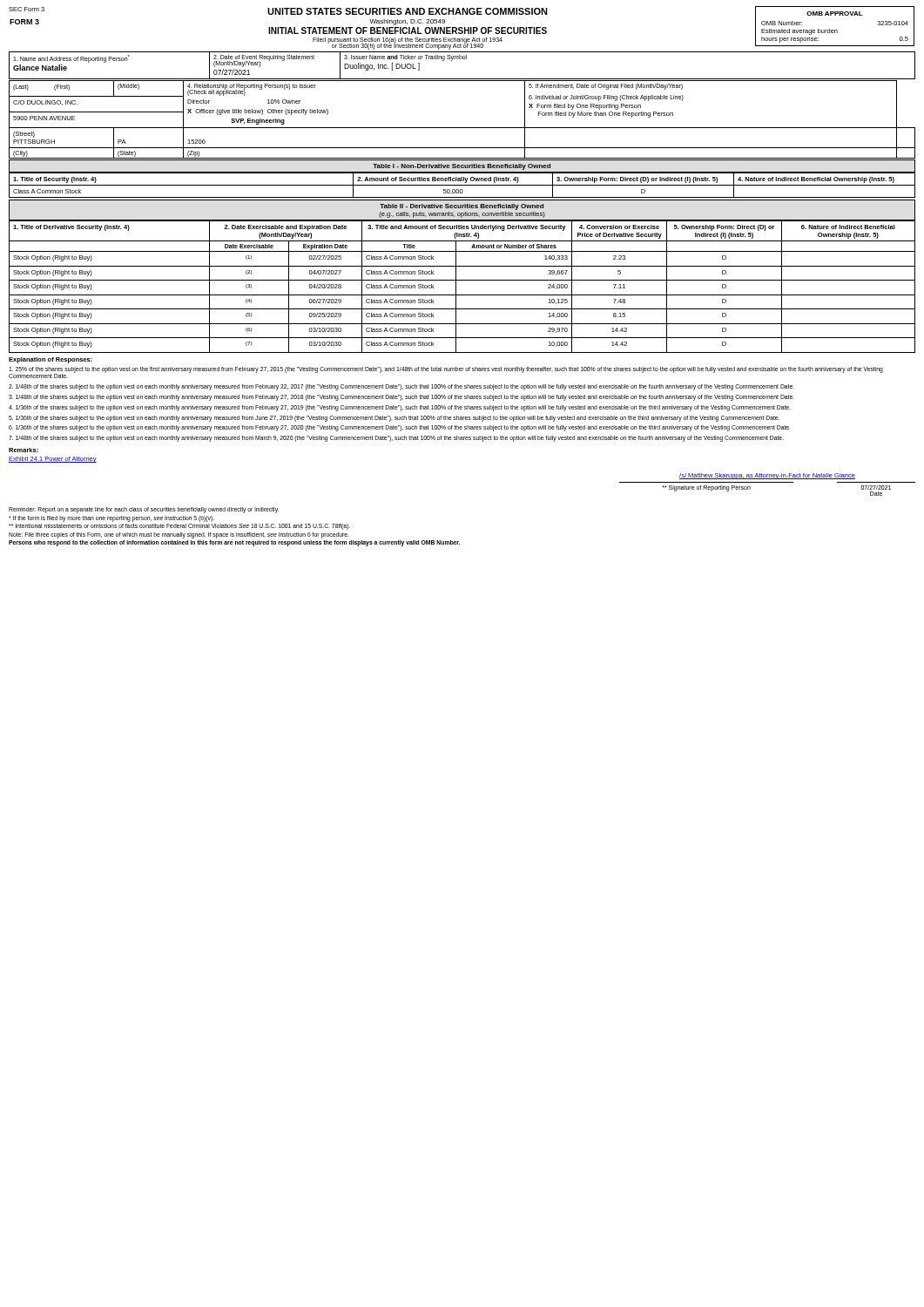Point to the text starting "Explanation of Responses:"
This screenshot has width=924, height=1307.
pos(51,359)
